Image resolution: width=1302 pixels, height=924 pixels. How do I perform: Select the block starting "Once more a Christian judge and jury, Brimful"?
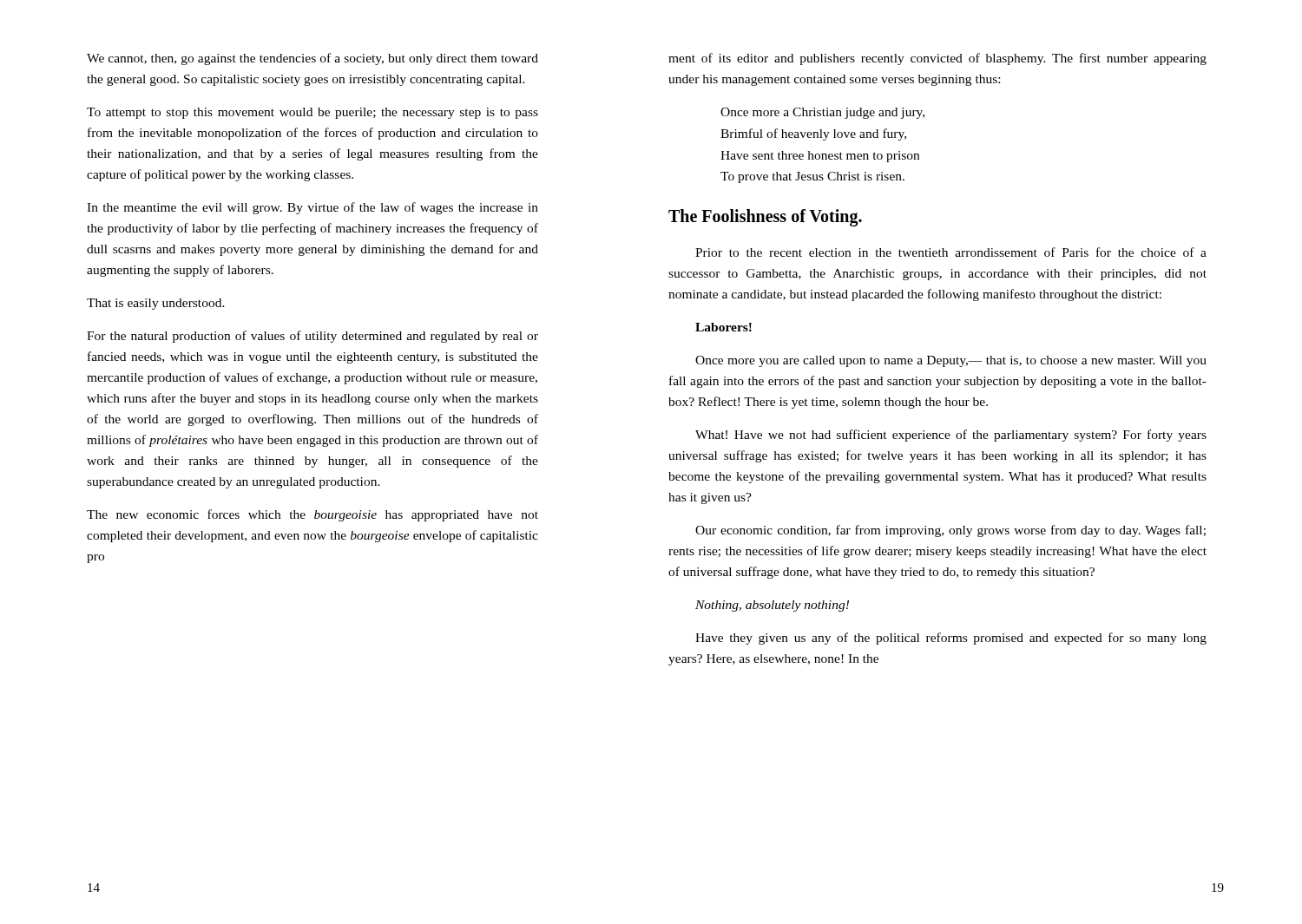pos(822,113)
